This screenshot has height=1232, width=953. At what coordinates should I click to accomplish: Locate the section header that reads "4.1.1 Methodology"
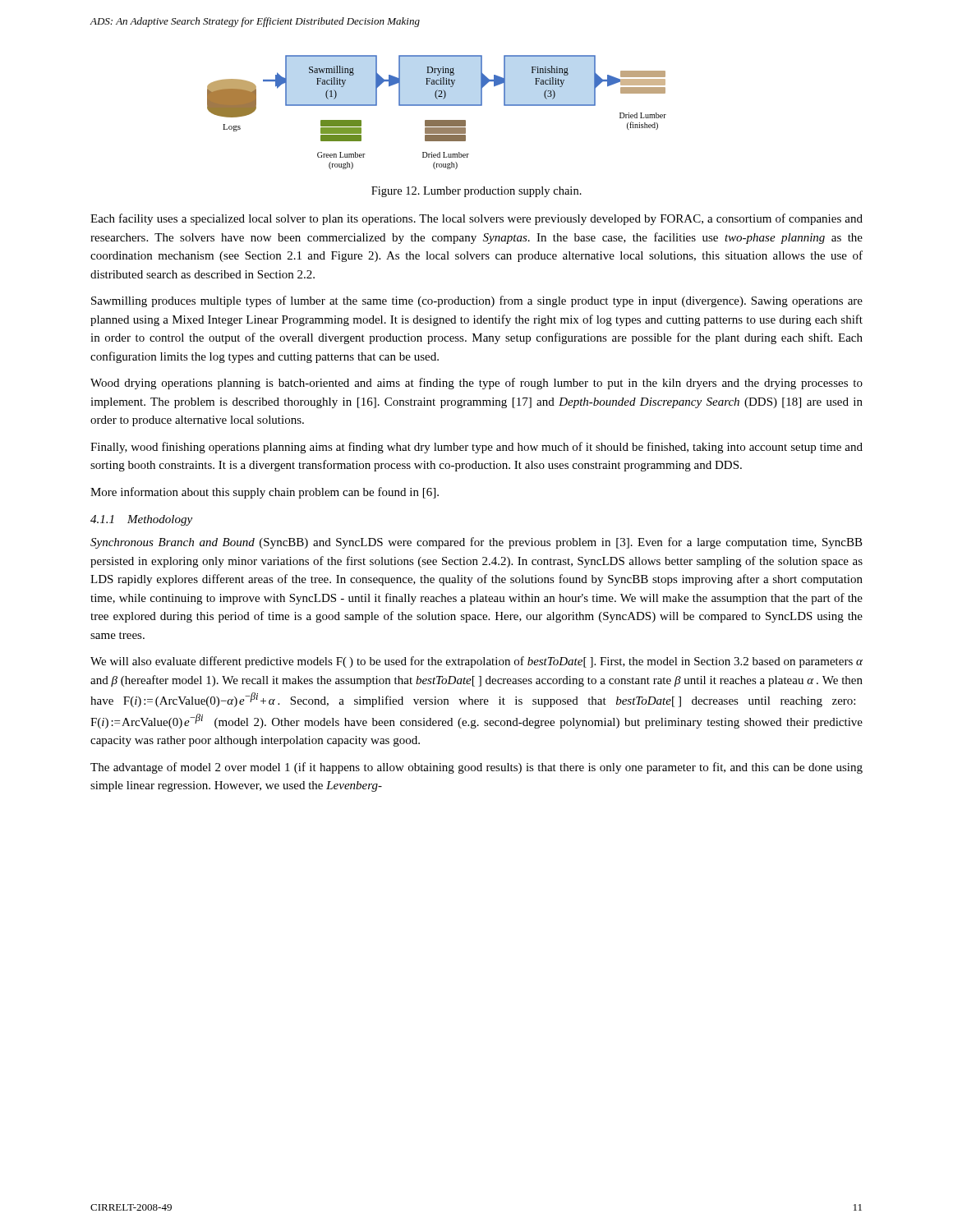[141, 519]
